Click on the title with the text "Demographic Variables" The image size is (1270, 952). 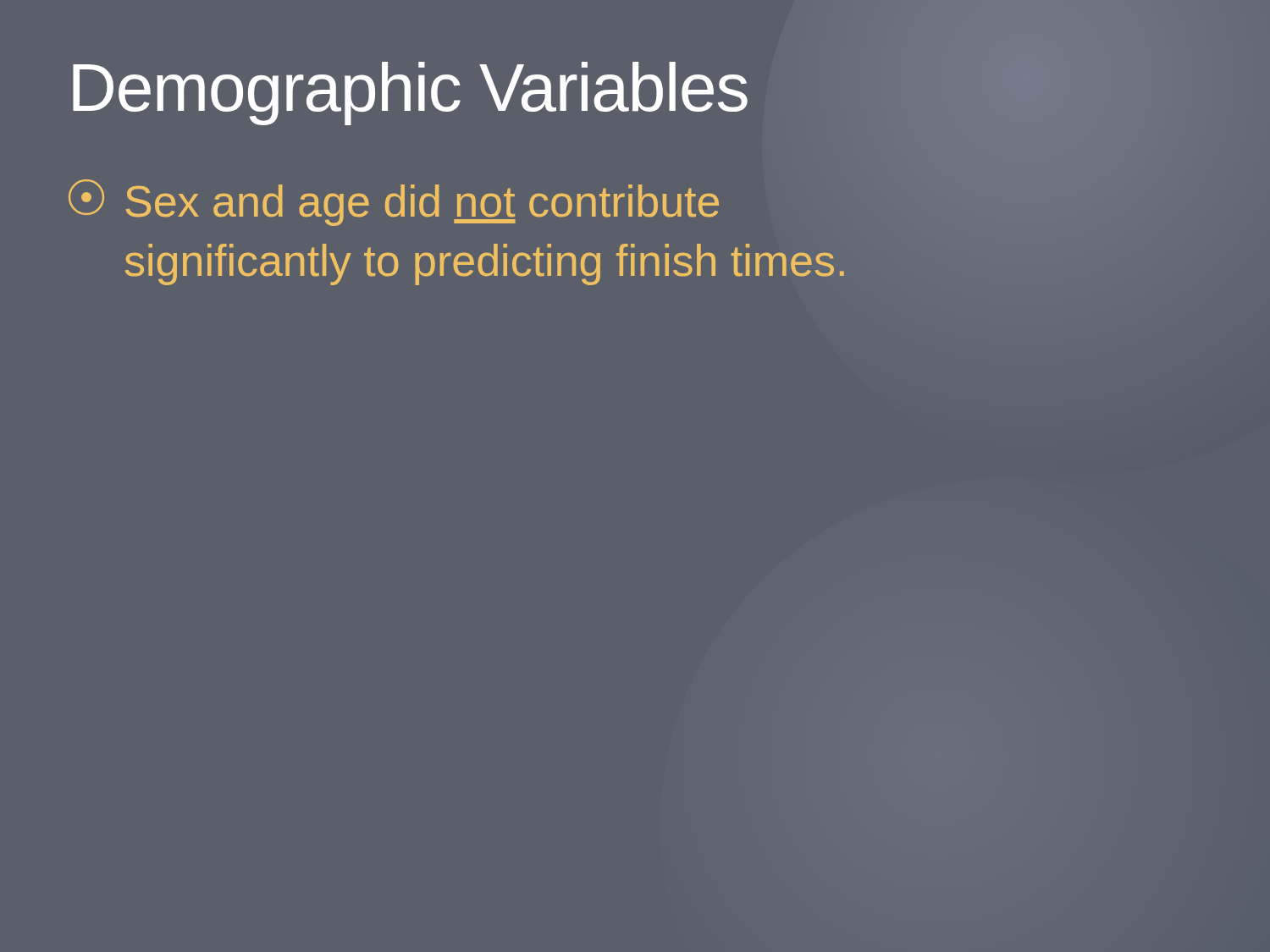click(x=408, y=88)
